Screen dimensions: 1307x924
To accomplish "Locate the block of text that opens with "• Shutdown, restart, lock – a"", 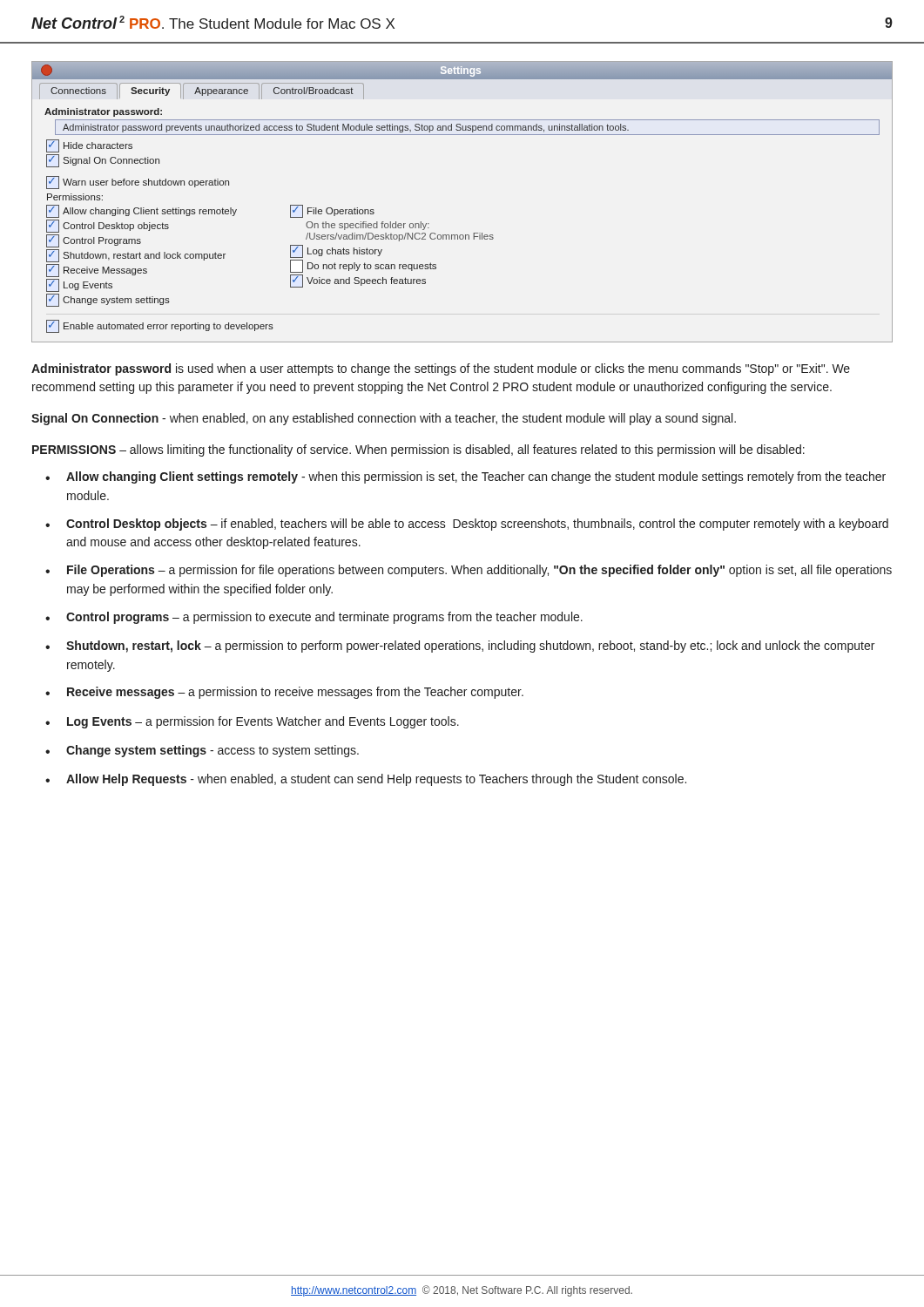I will pos(469,656).
